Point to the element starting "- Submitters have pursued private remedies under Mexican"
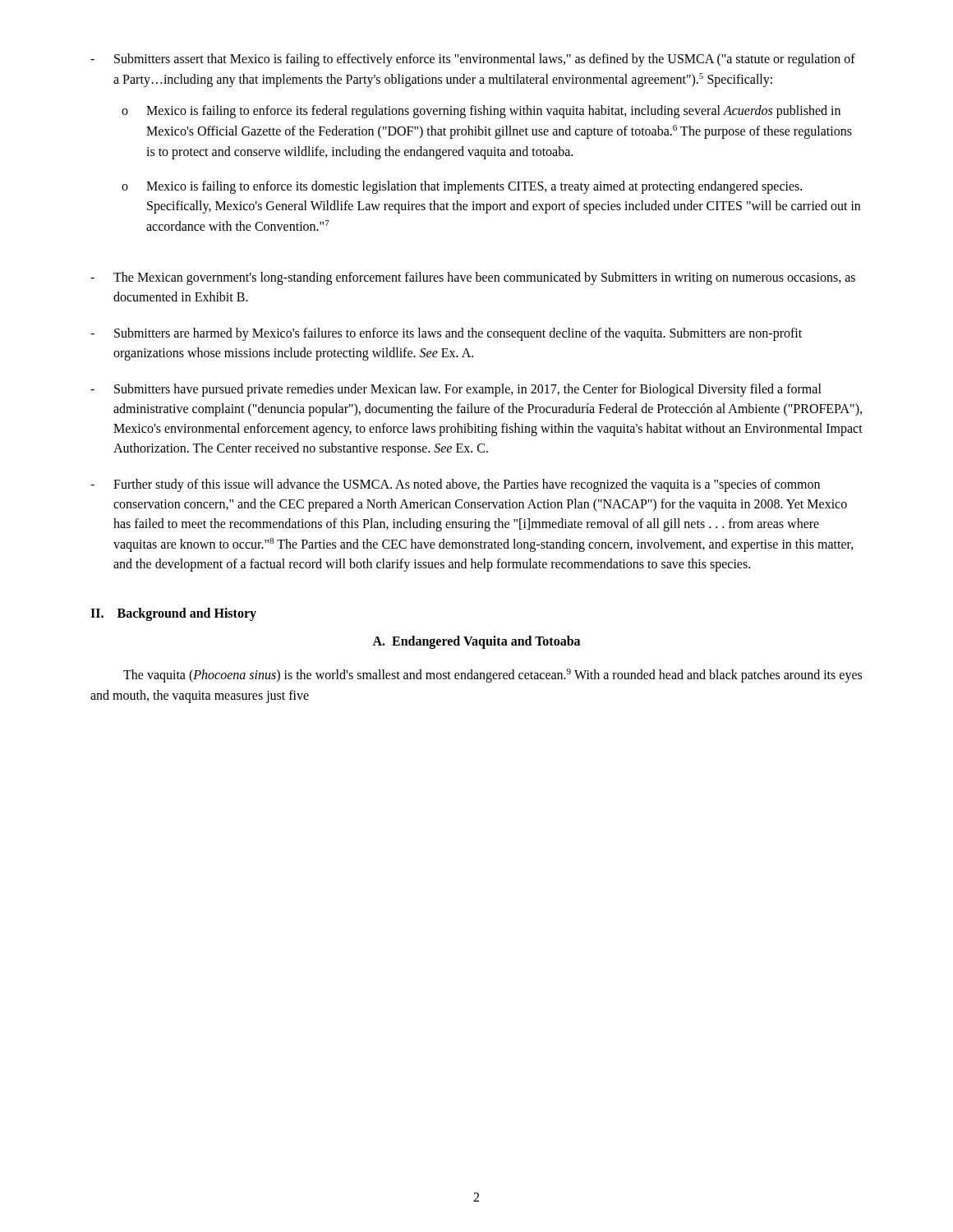Image resolution: width=953 pixels, height=1232 pixels. coord(476,419)
